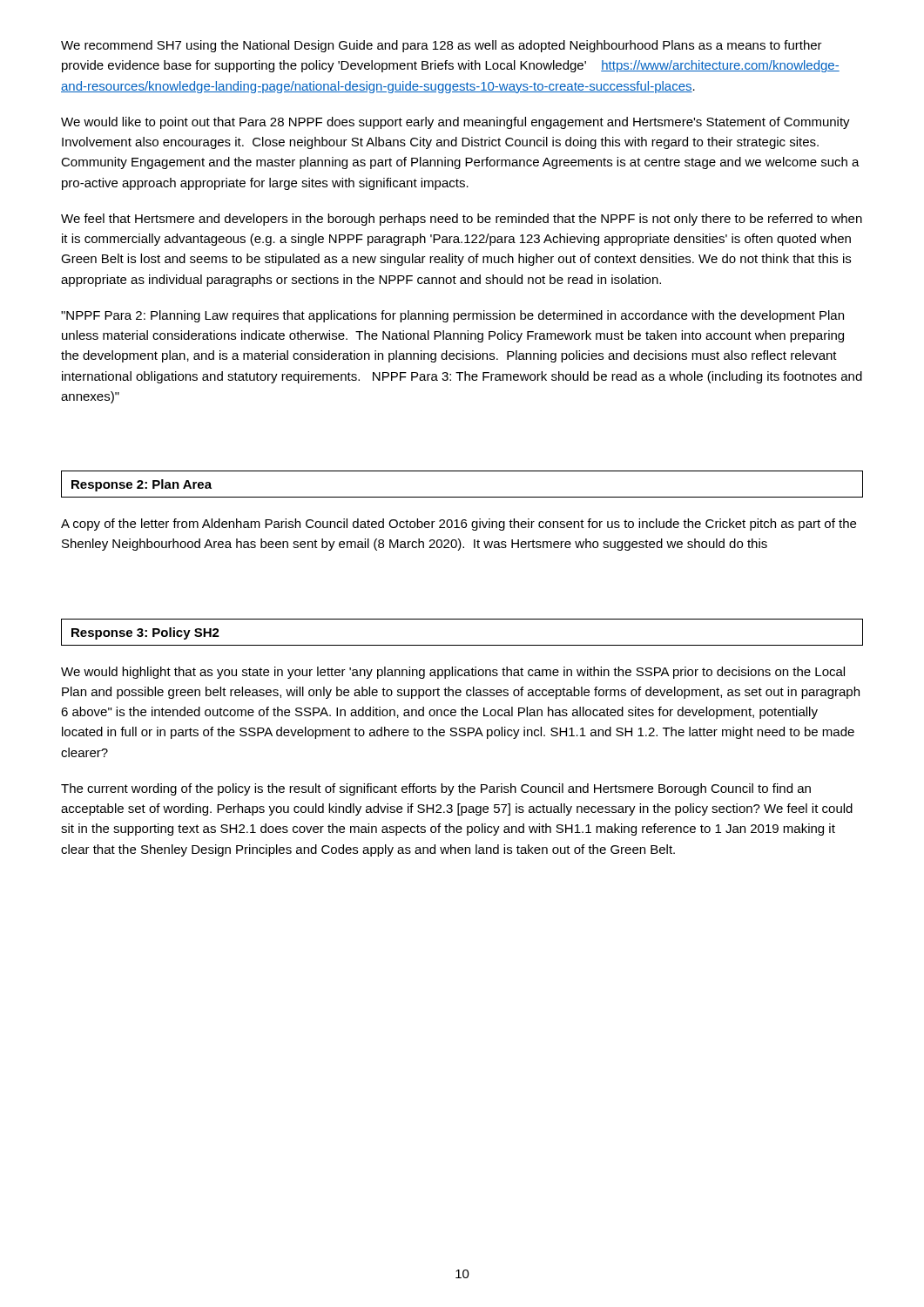Click on the section header containing "Response 2: Plan Area"
The height and width of the screenshot is (1307, 924).
pyautogui.click(x=141, y=484)
